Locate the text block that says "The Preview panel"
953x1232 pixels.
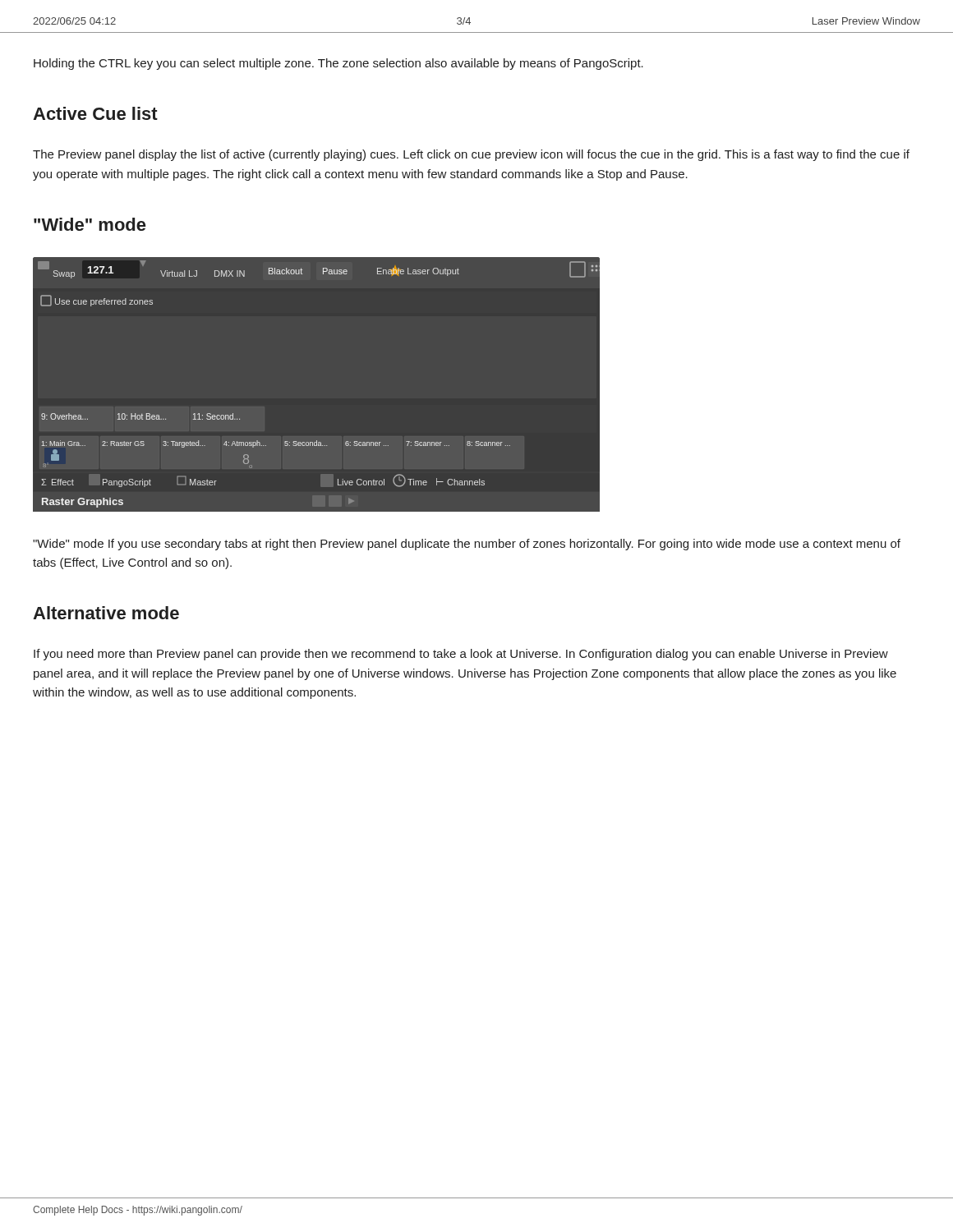coord(471,164)
